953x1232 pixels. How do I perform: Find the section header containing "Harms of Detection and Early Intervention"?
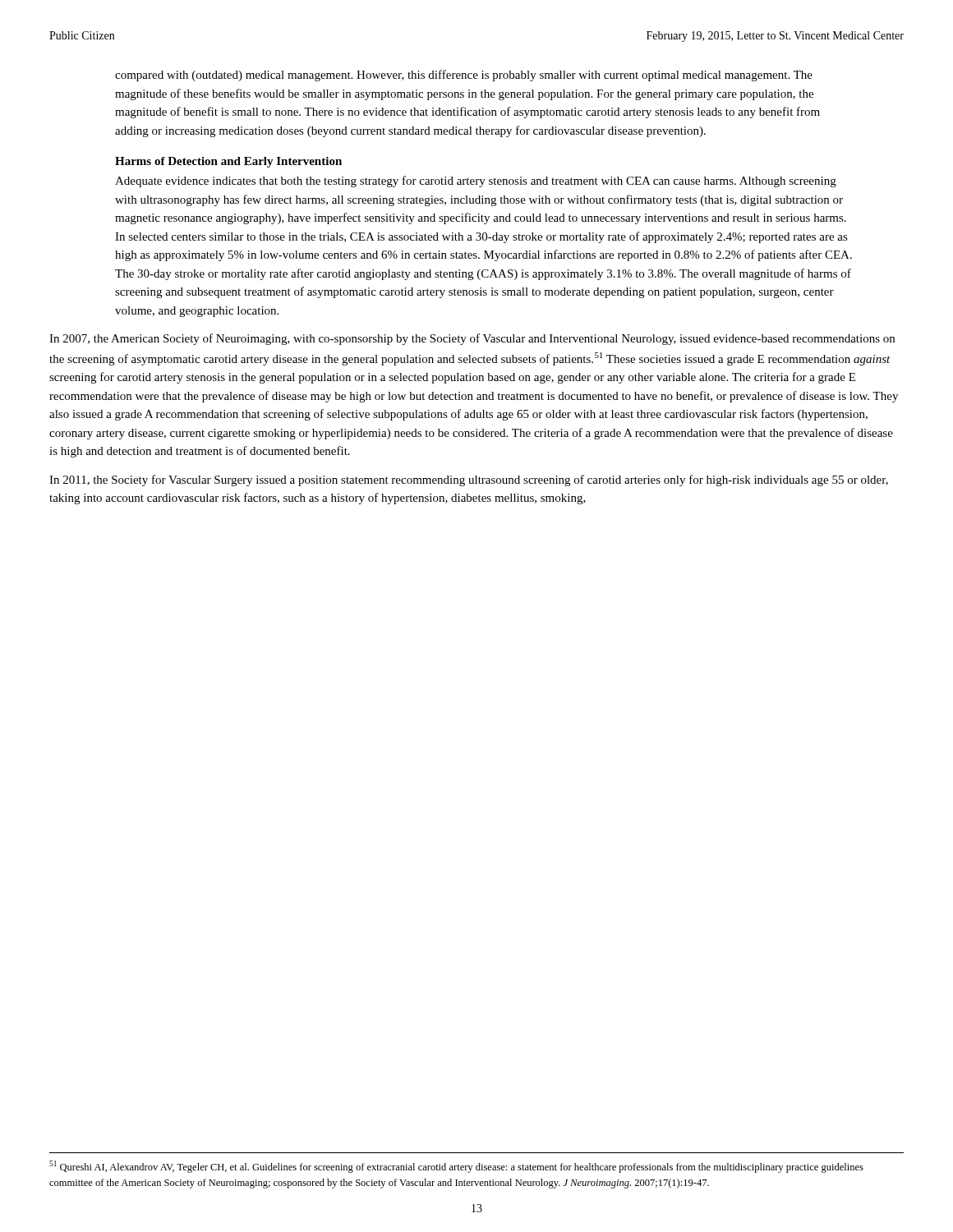pyautogui.click(x=228, y=161)
